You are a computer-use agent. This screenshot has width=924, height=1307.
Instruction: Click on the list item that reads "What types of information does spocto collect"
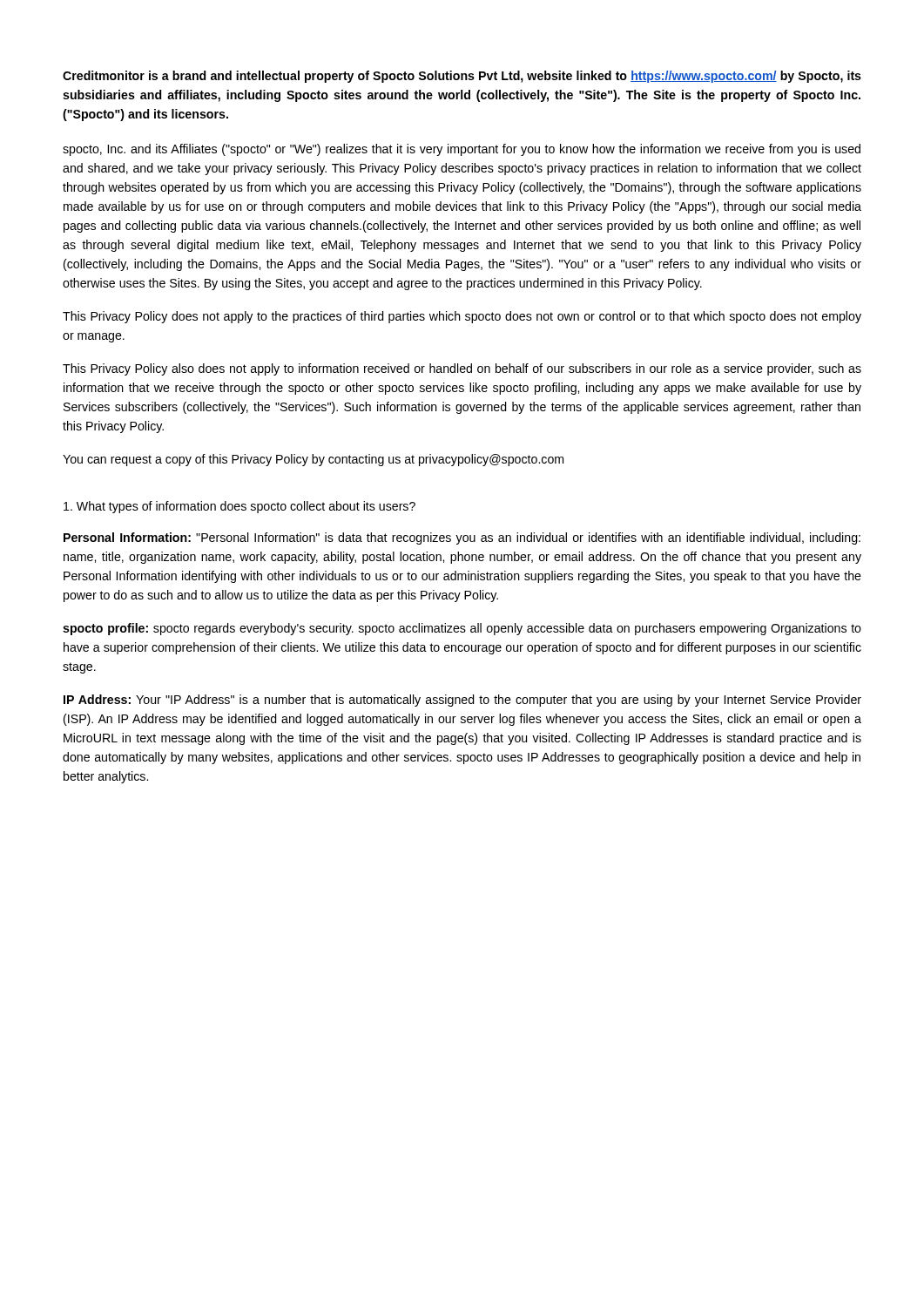click(x=239, y=507)
